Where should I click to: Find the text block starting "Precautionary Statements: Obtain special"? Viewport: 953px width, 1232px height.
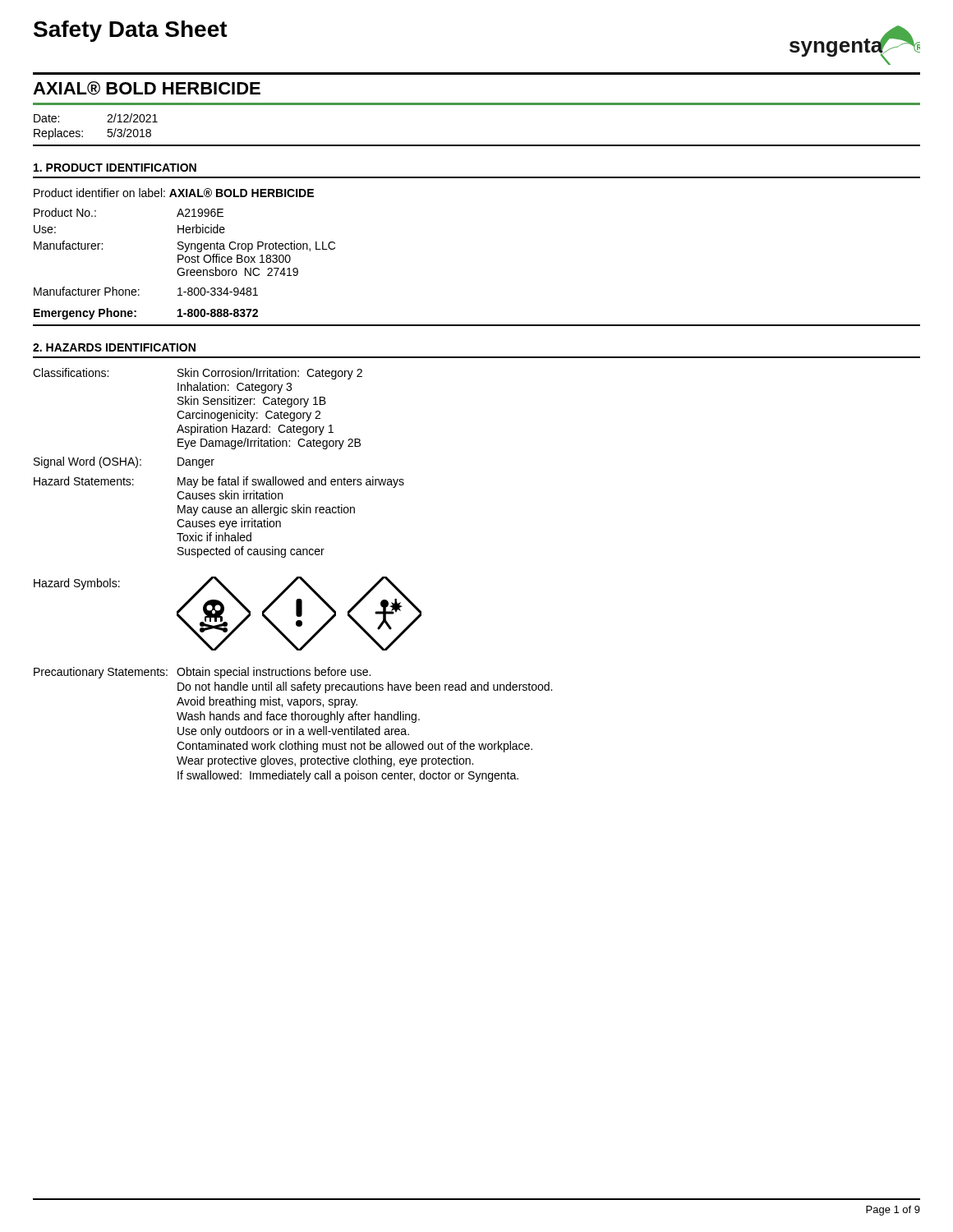point(202,673)
